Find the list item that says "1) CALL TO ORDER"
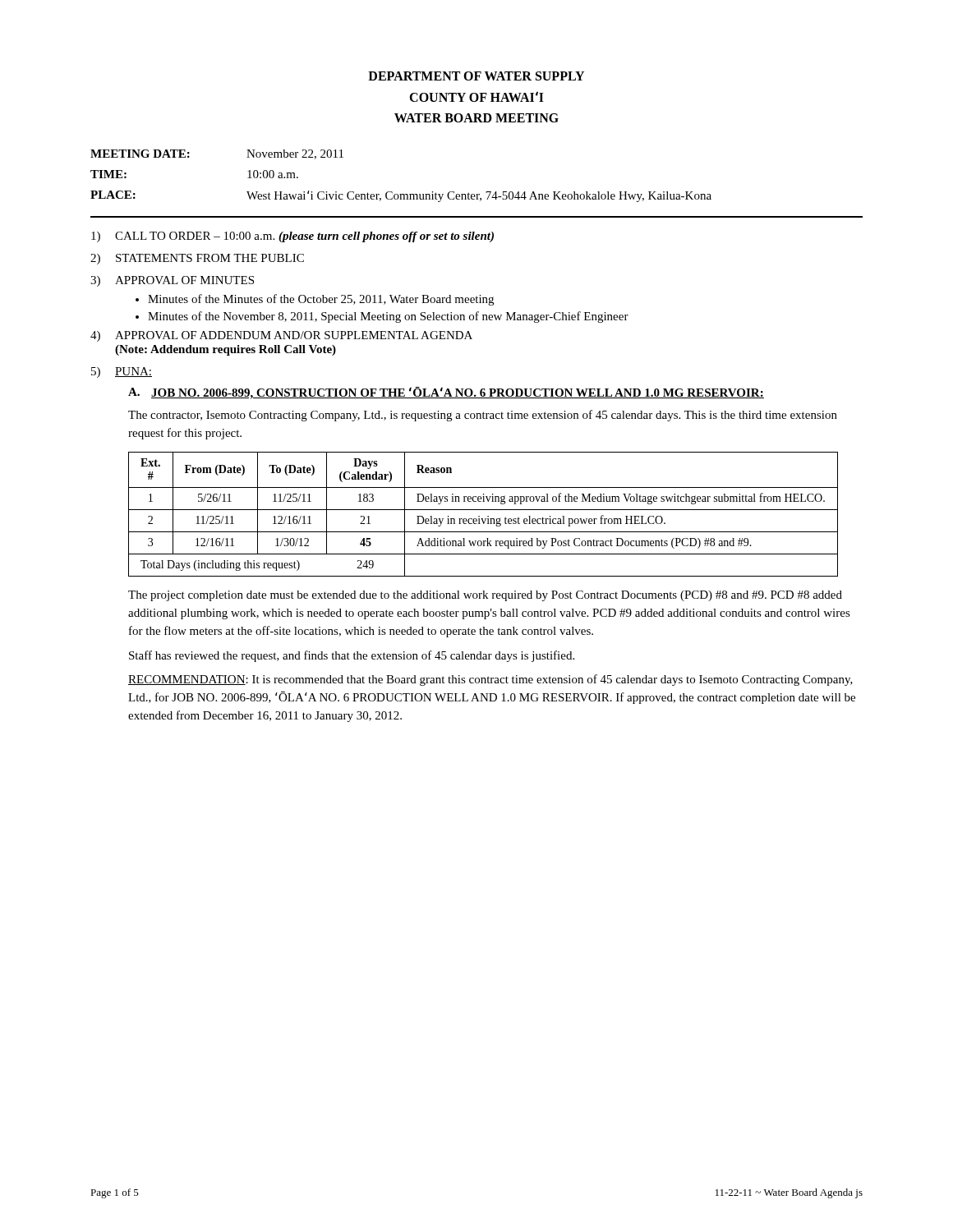Screen dimensions: 1232x953 point(476,236)
